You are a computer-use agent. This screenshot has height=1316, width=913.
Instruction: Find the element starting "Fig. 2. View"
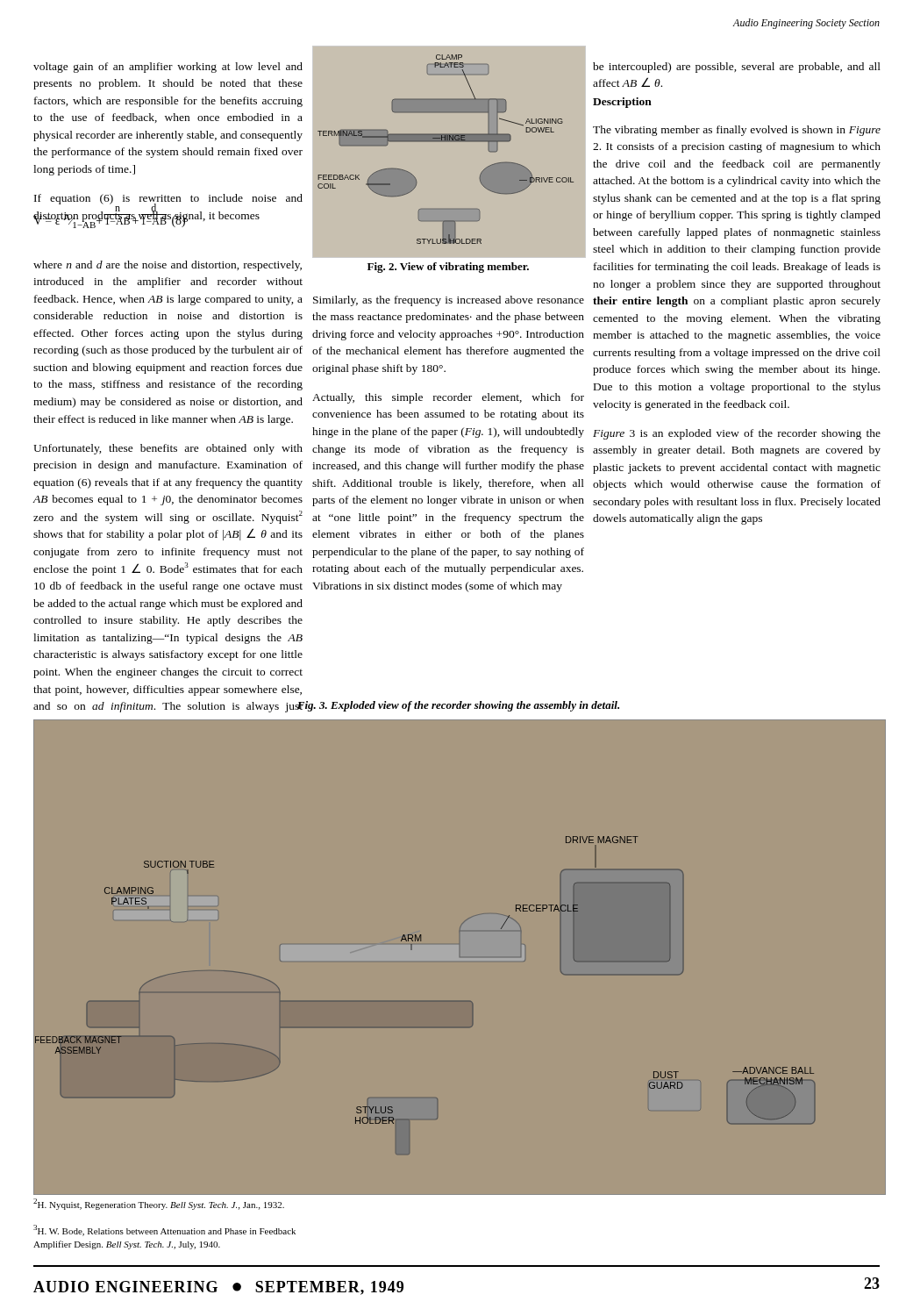pos(448,266)
